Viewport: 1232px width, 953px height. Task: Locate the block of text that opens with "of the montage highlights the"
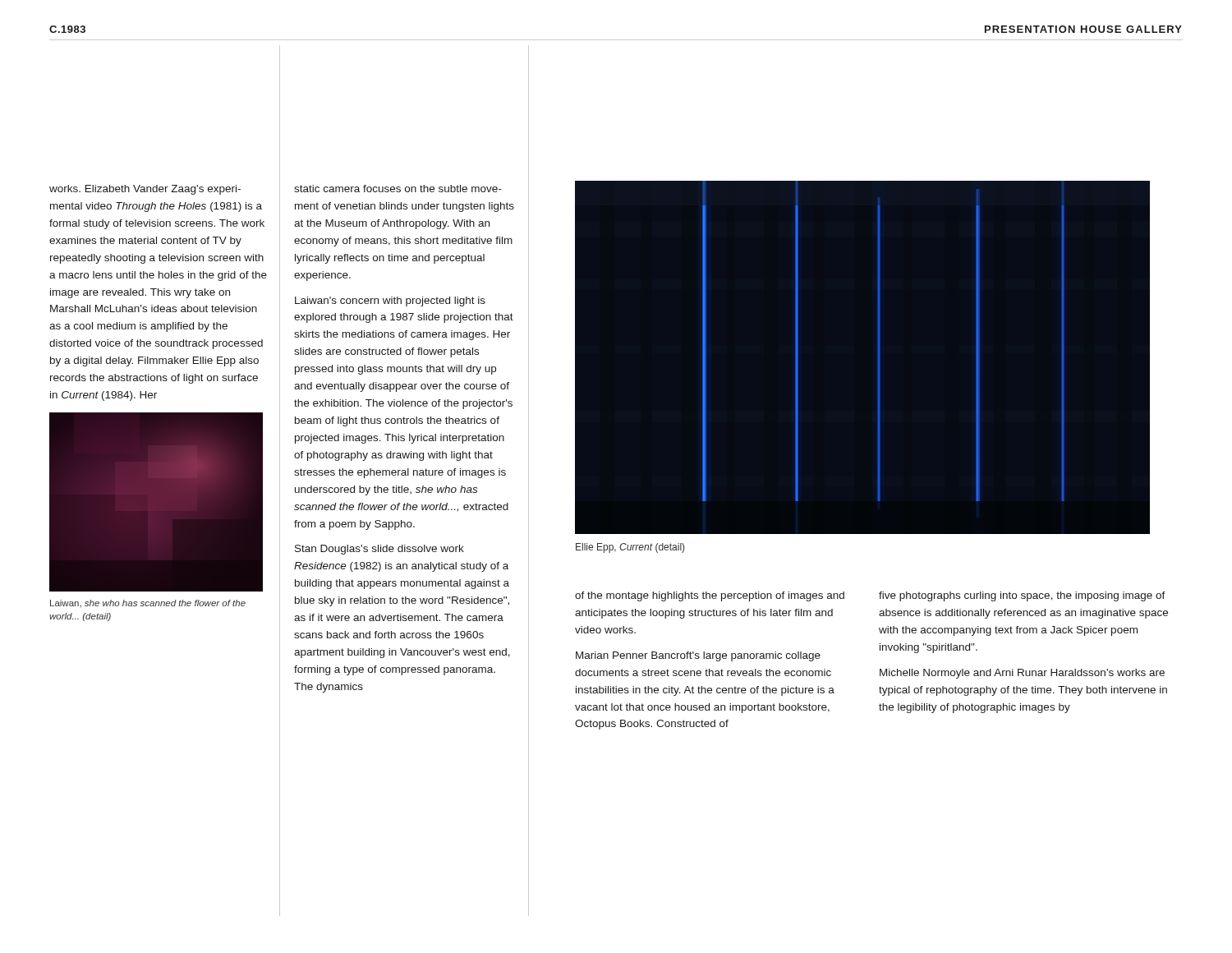pyautogui.click(x=717, y=660)
